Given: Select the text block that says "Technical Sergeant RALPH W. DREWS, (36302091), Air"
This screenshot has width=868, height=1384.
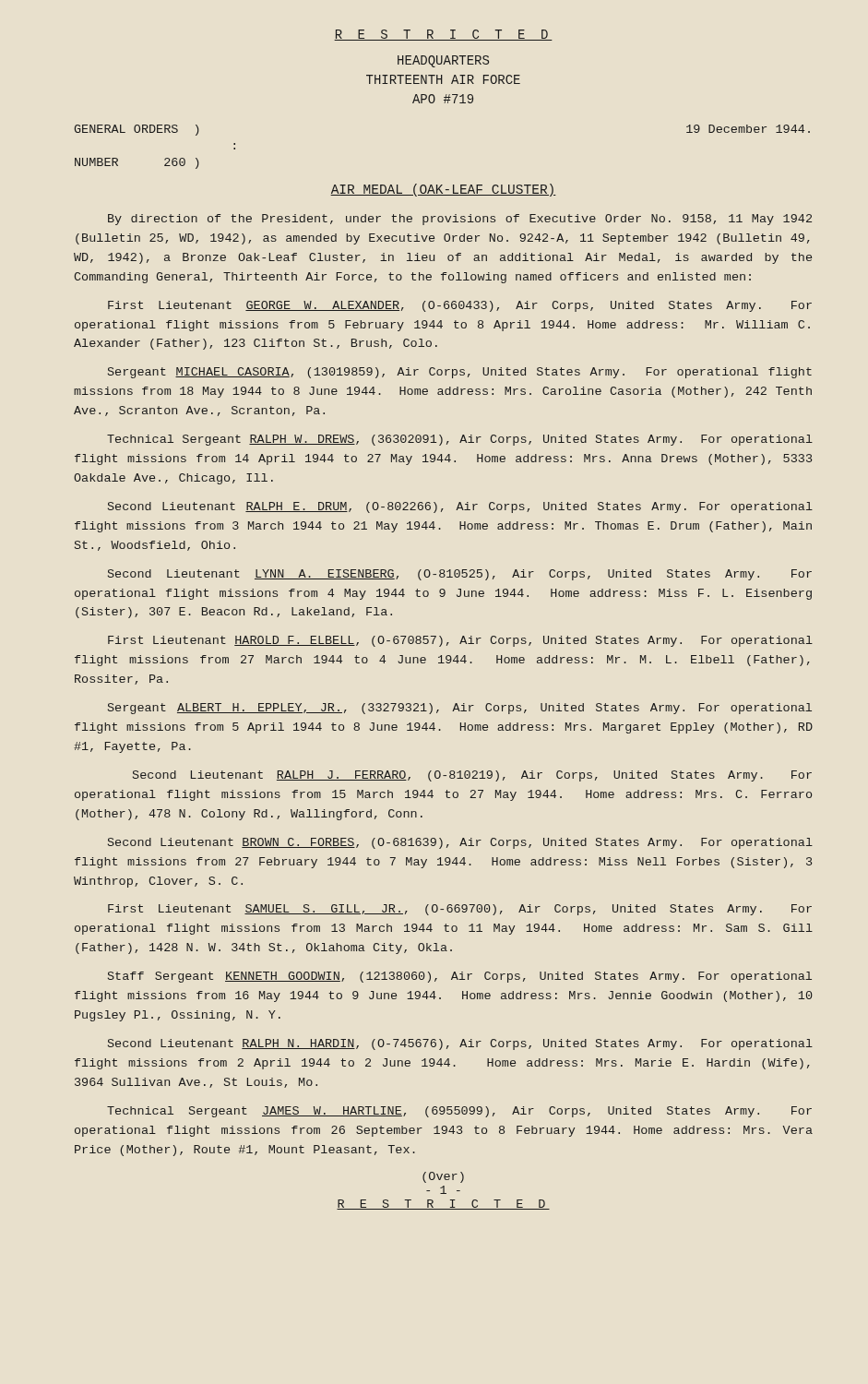Looking at the screenshot, I should (443, 459).
